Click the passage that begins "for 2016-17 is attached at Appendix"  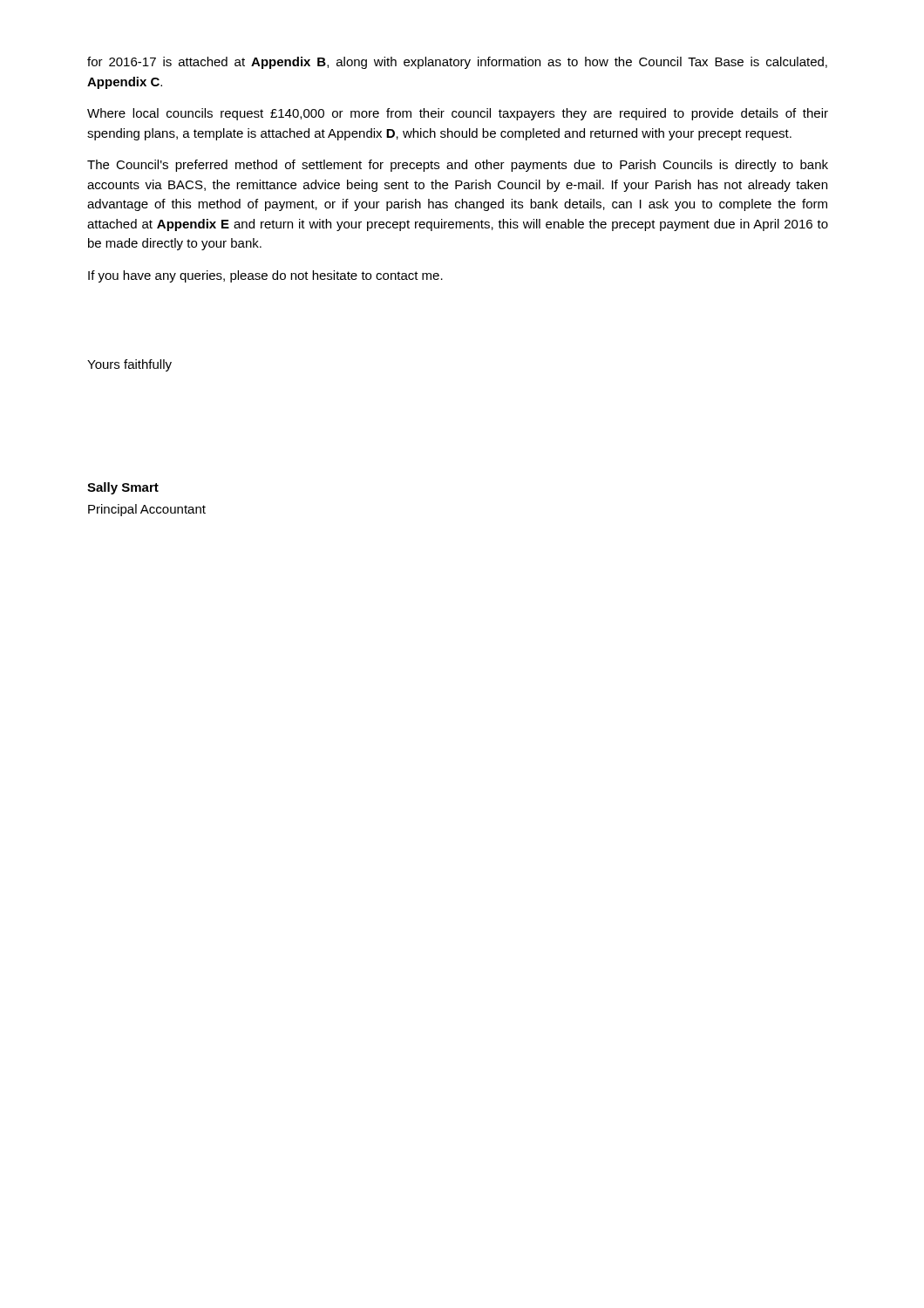tap(458, 71)
